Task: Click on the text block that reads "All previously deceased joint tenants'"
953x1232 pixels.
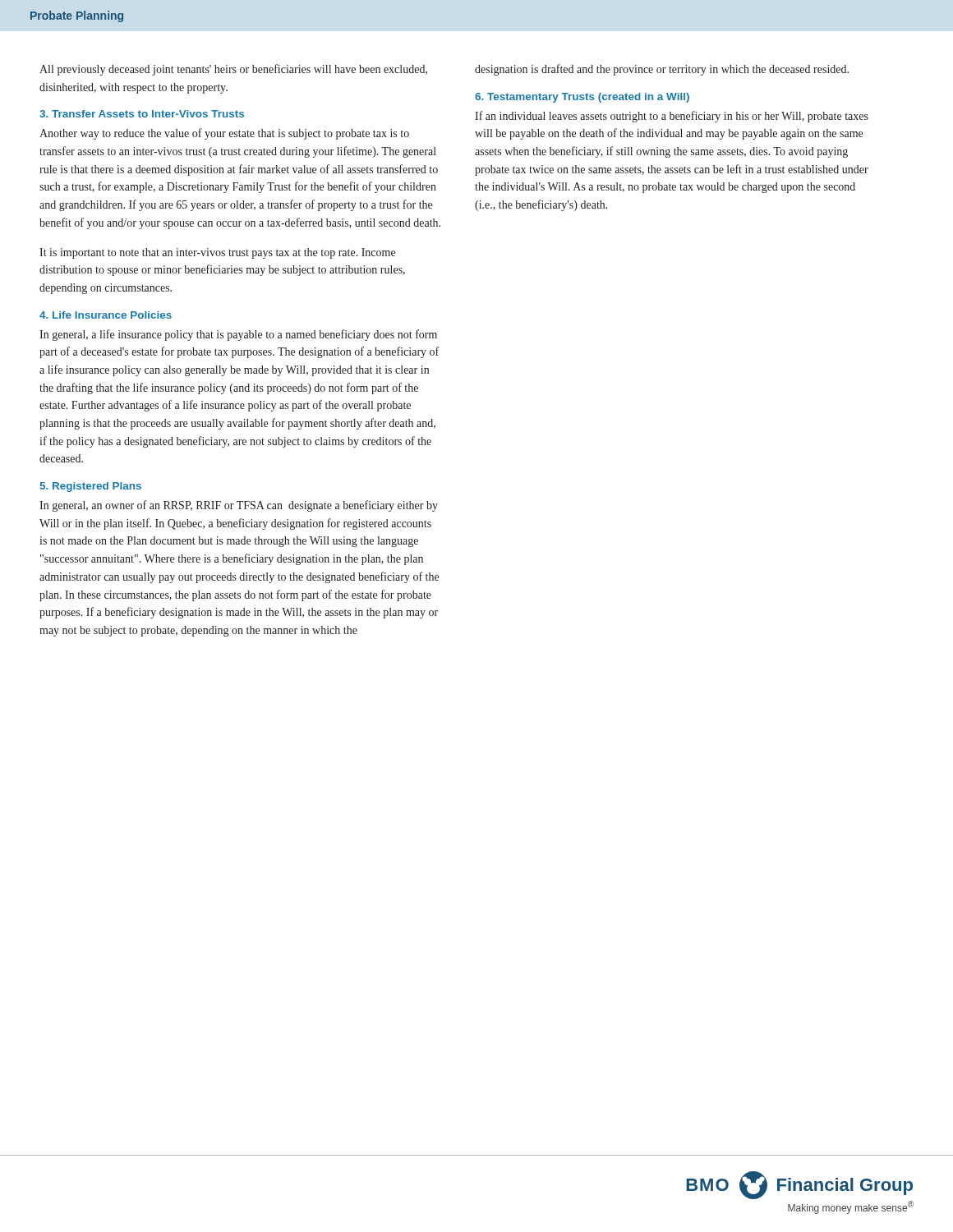Action: (x=234, y=78)
